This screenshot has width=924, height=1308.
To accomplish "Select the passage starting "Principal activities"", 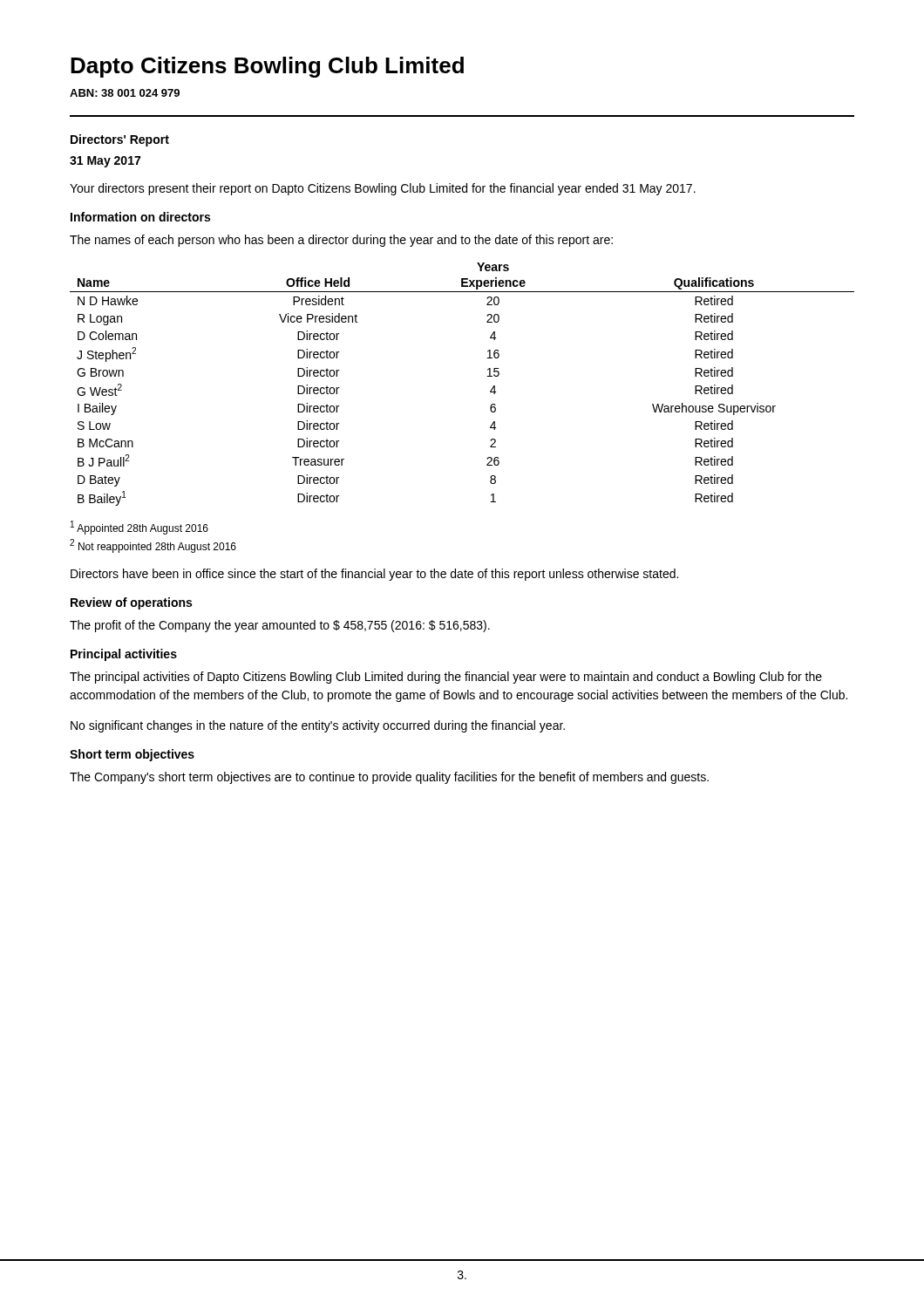I will click(123, 654).
